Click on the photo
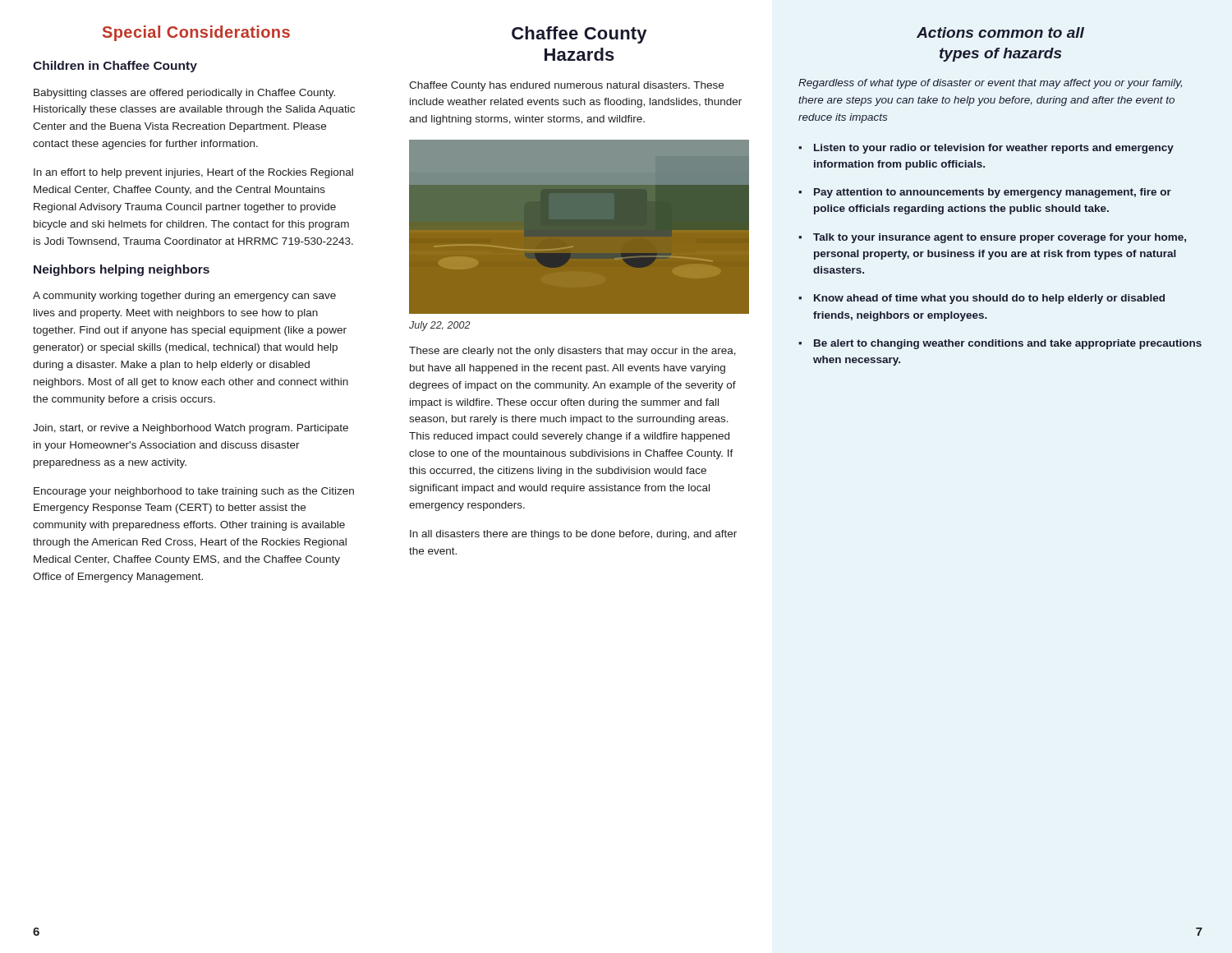Viewport: 1232px width, 953px height. (579, 228)
